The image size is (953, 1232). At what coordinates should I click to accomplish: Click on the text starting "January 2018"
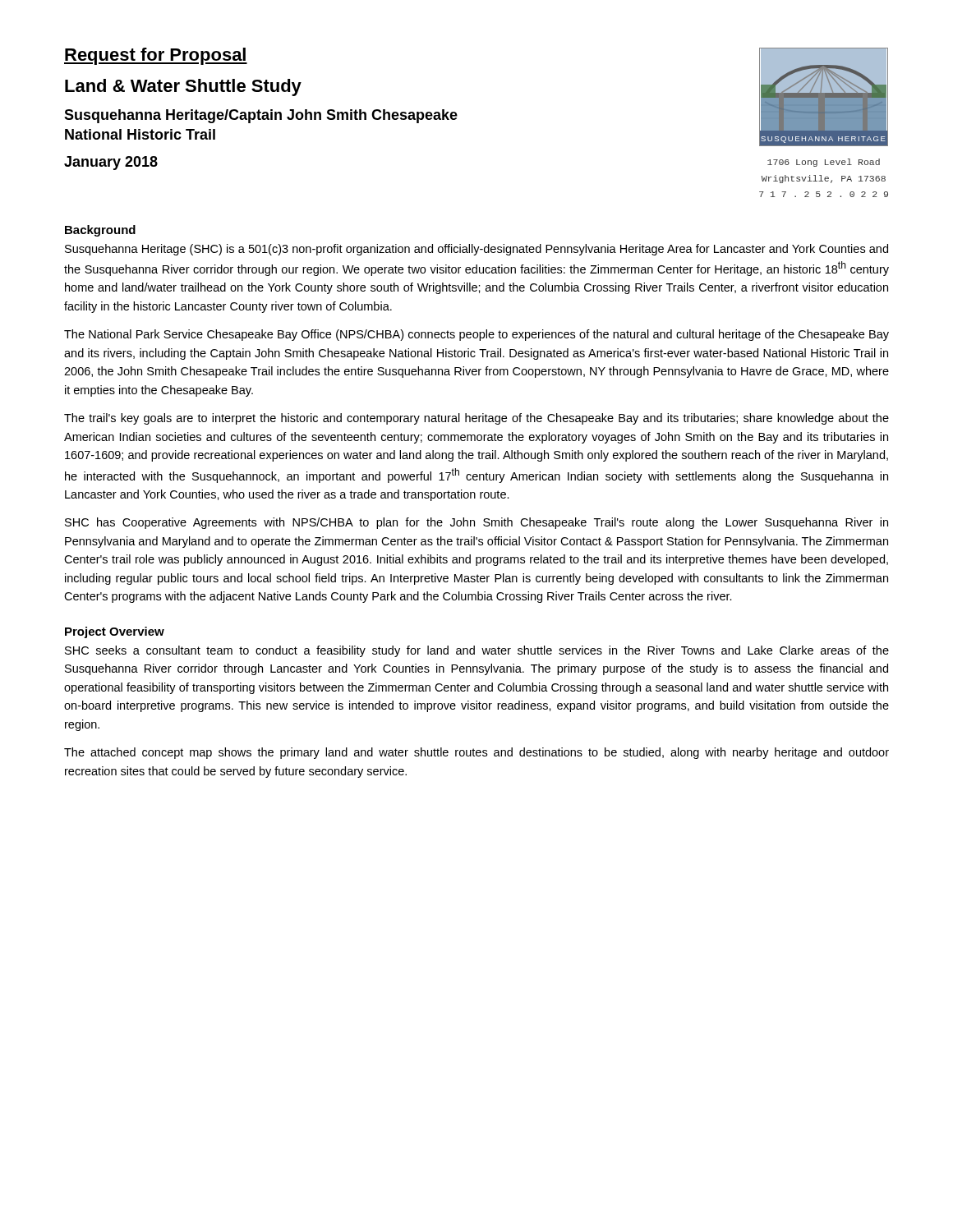click(111, 161)
